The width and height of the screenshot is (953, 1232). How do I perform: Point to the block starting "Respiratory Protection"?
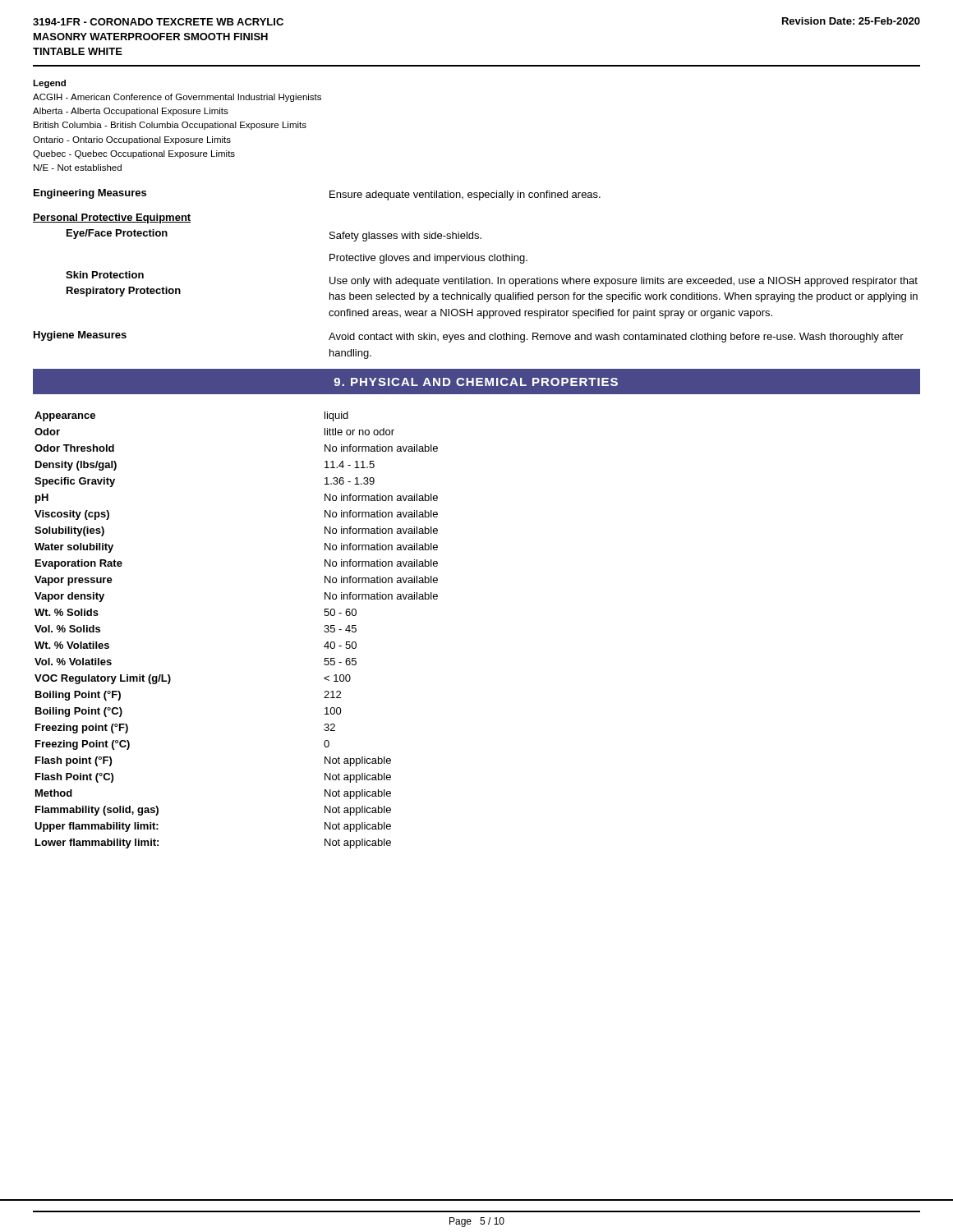tap(123, 290)
